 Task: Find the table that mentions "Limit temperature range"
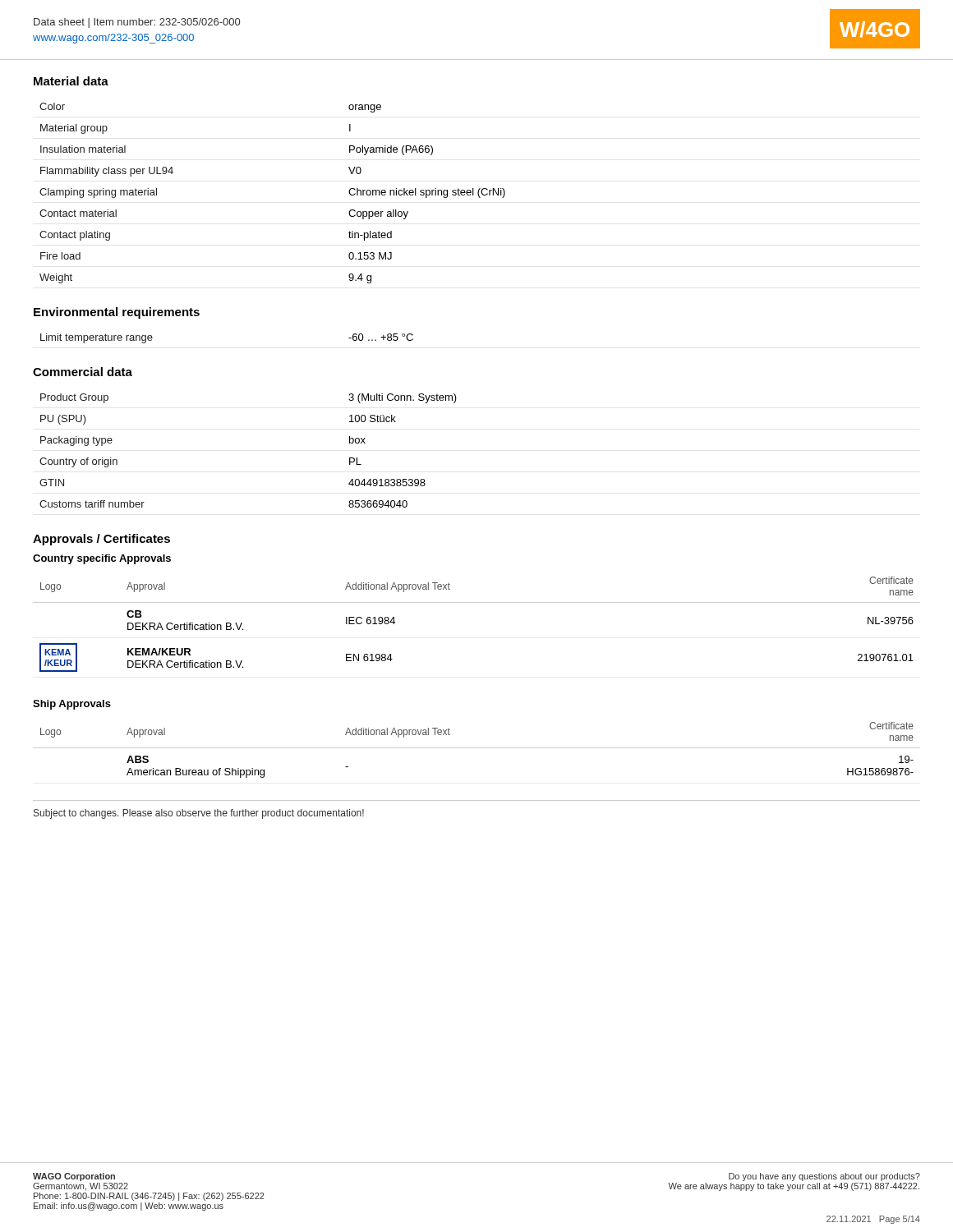[x=476, y=338]
